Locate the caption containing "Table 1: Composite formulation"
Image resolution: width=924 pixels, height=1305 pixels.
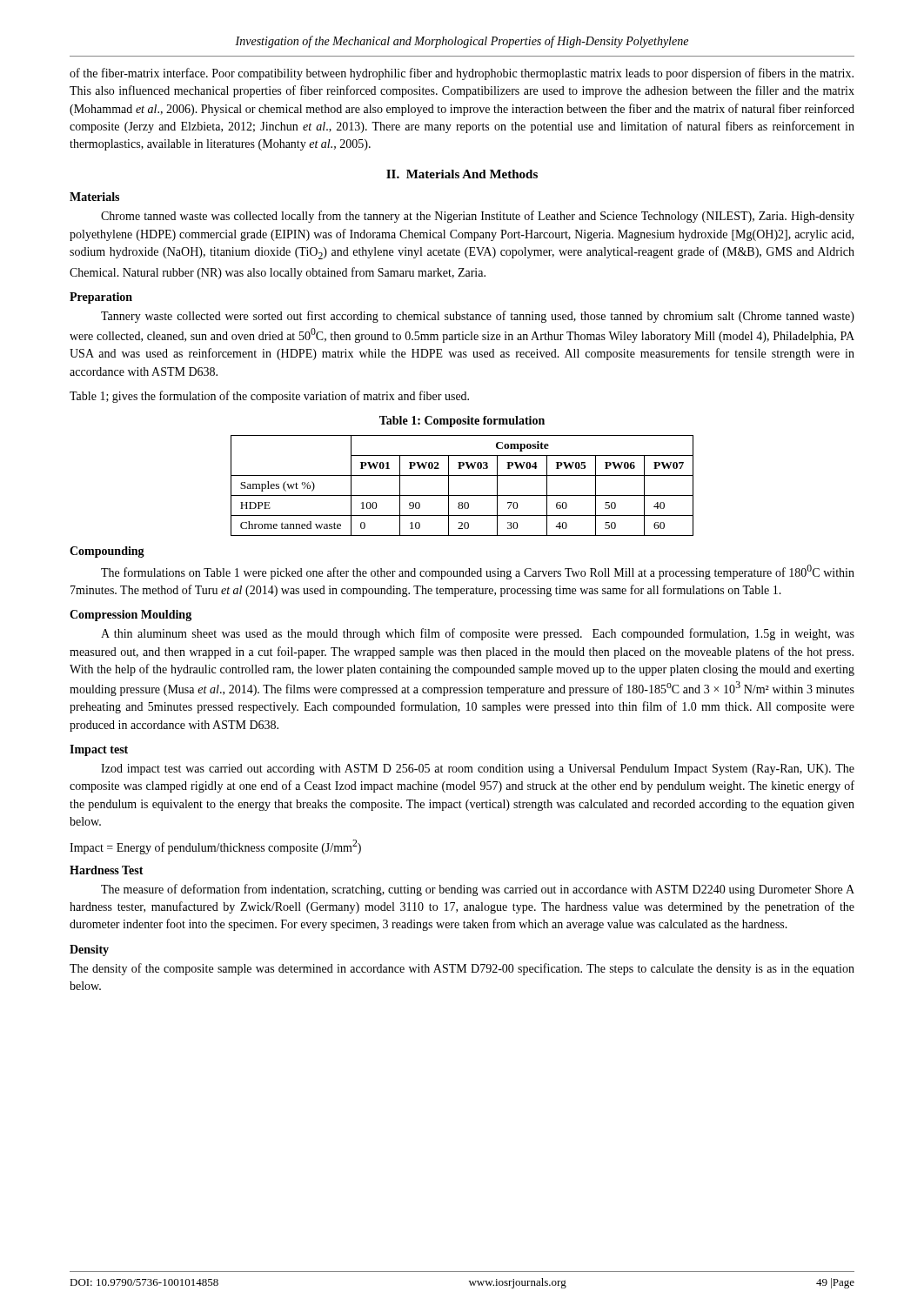click(x=462, y=421)
